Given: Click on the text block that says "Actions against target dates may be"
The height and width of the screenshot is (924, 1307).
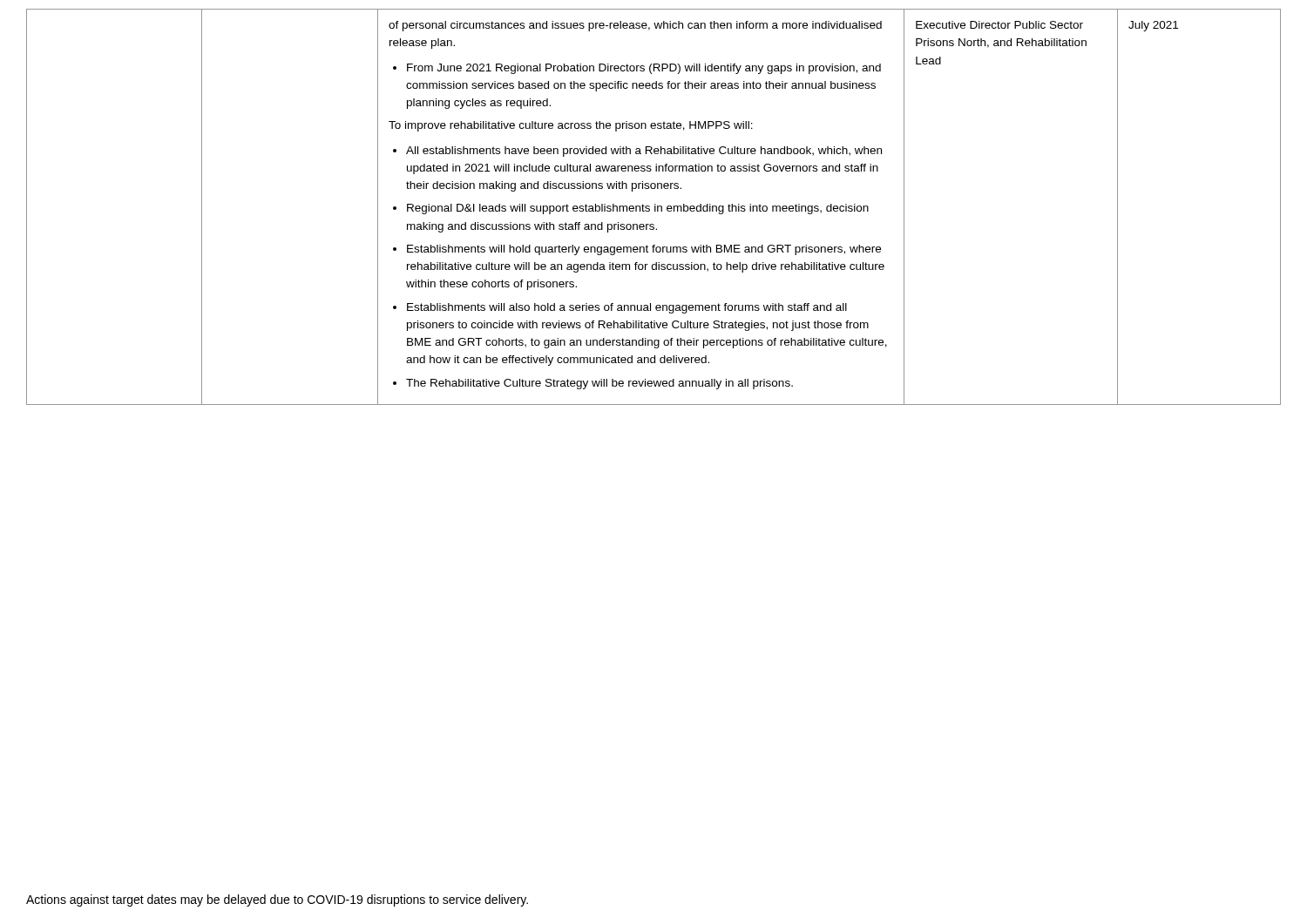Looking at the screenshot, I should click(278, 900).
